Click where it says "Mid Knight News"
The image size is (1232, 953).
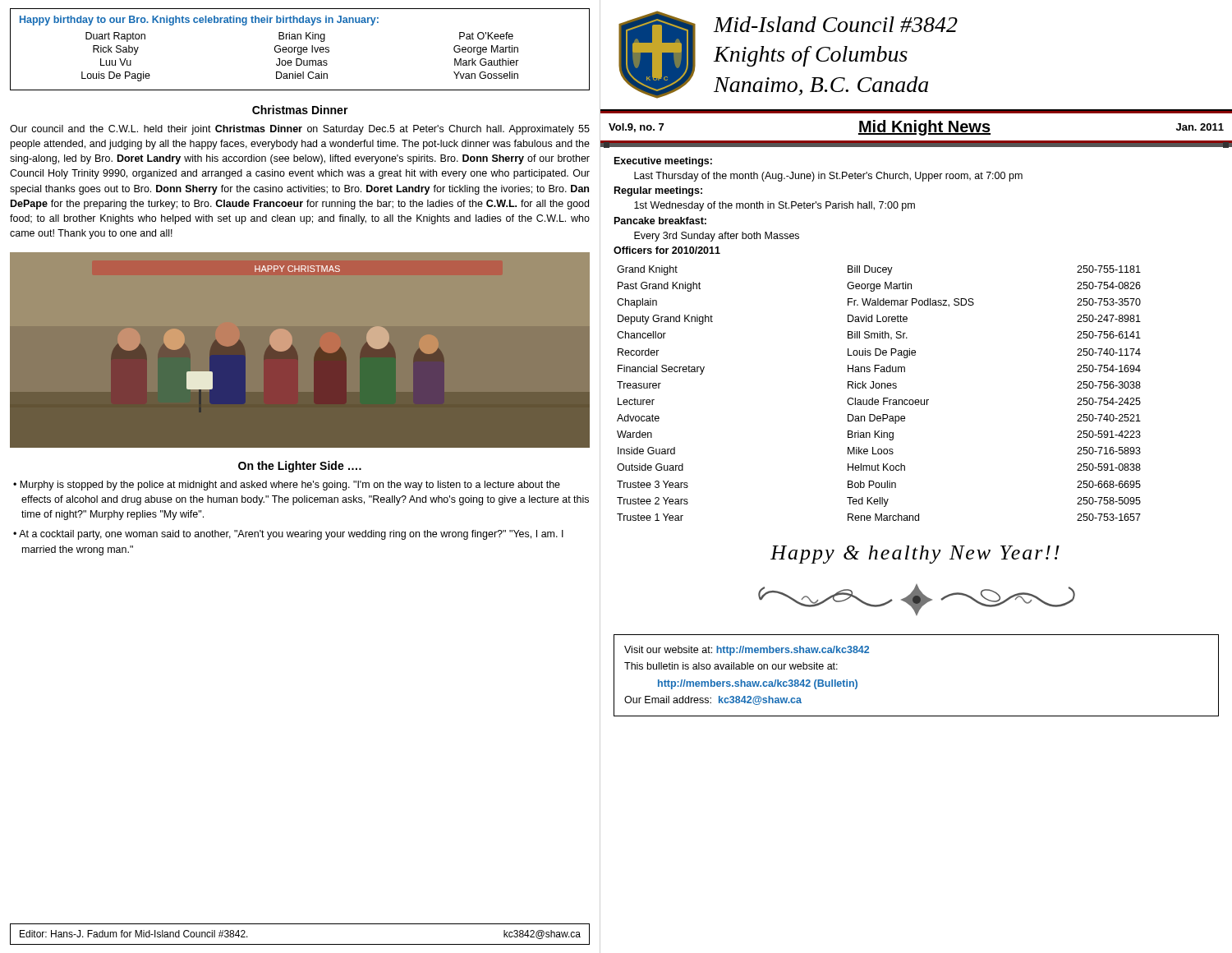pyautogui.click(x=924, y=127)
